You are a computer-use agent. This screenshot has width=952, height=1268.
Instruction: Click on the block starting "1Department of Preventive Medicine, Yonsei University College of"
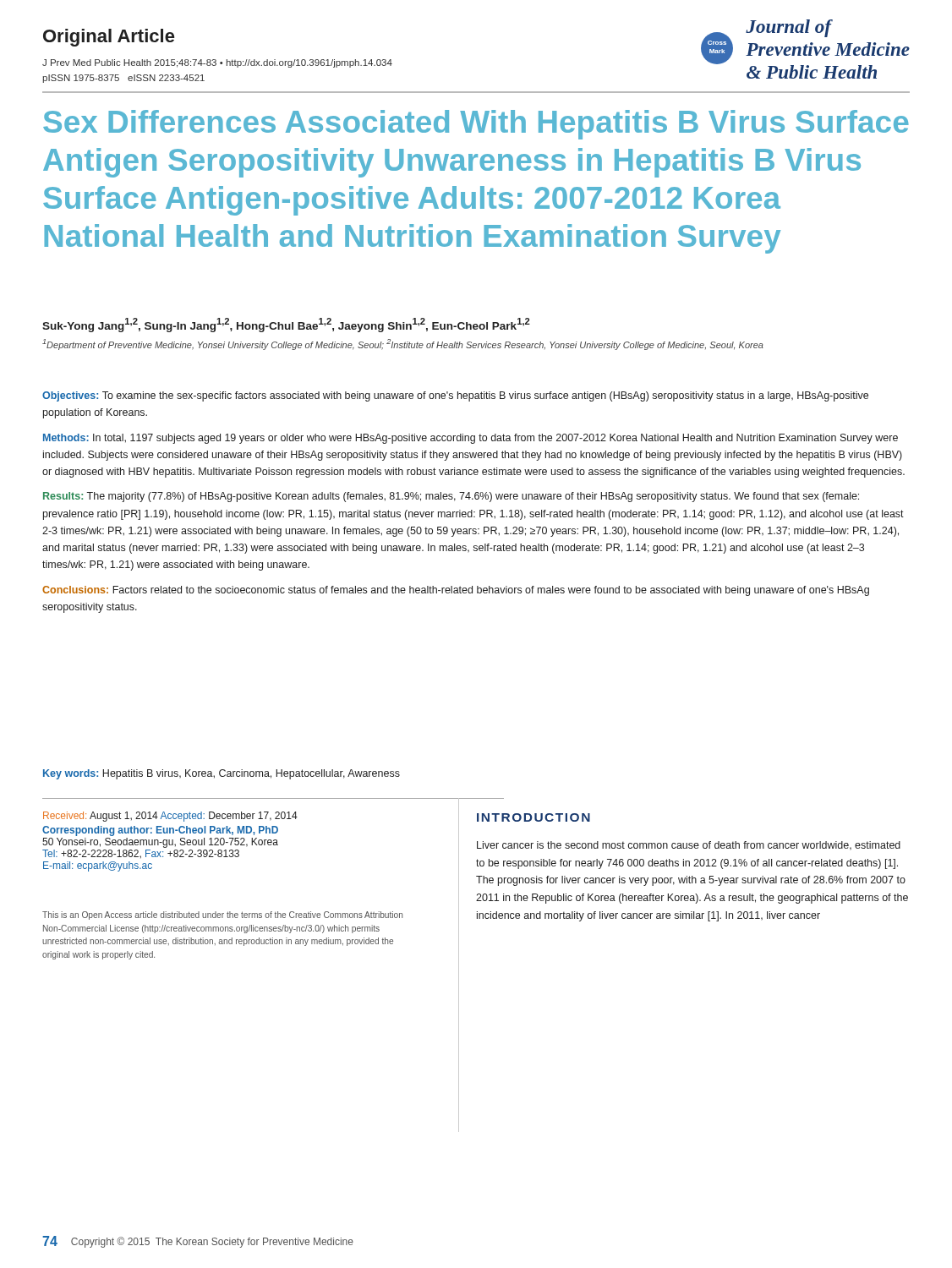point(403,344)
